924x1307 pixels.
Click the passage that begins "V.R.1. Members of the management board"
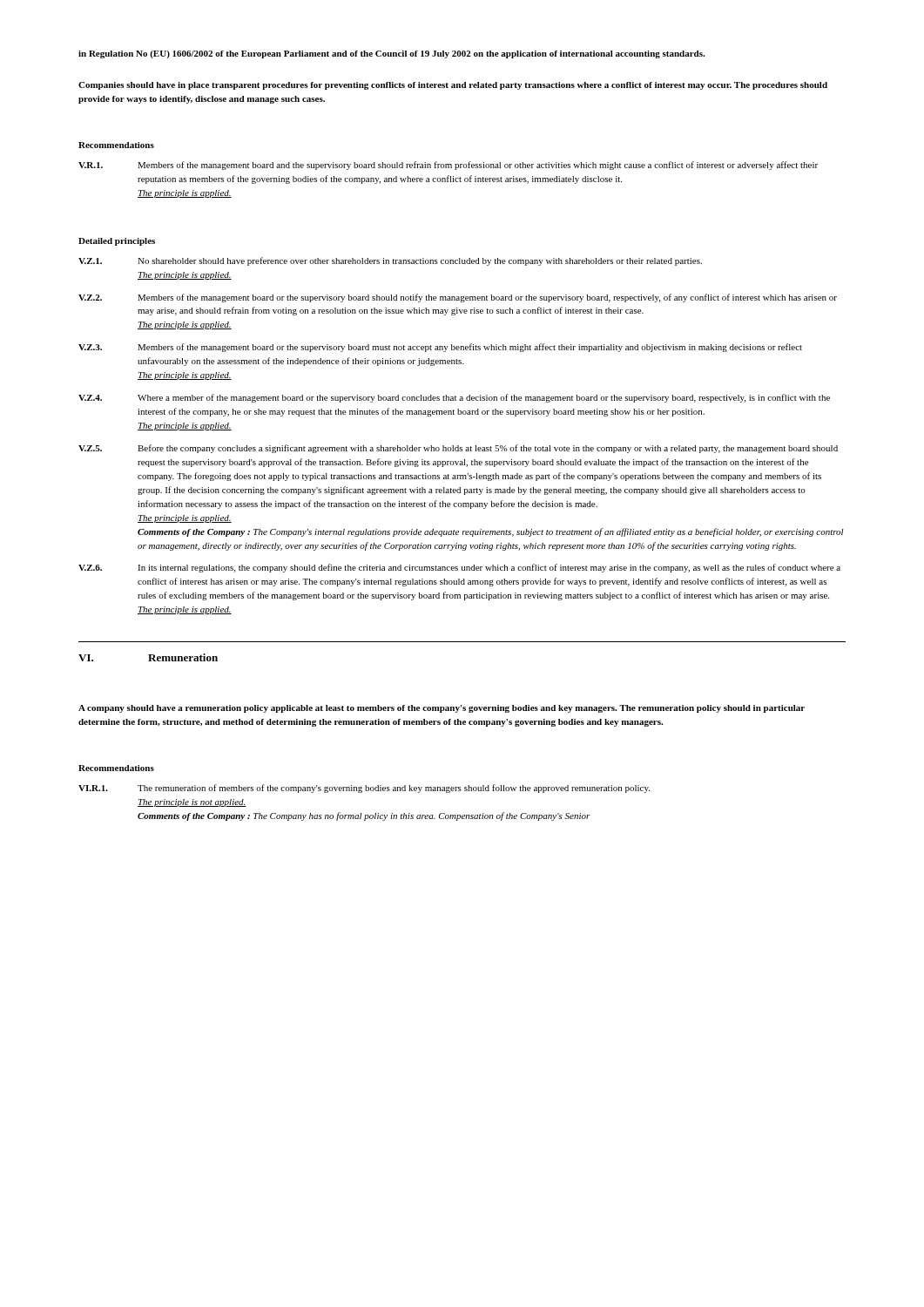[x=462, y=179]
